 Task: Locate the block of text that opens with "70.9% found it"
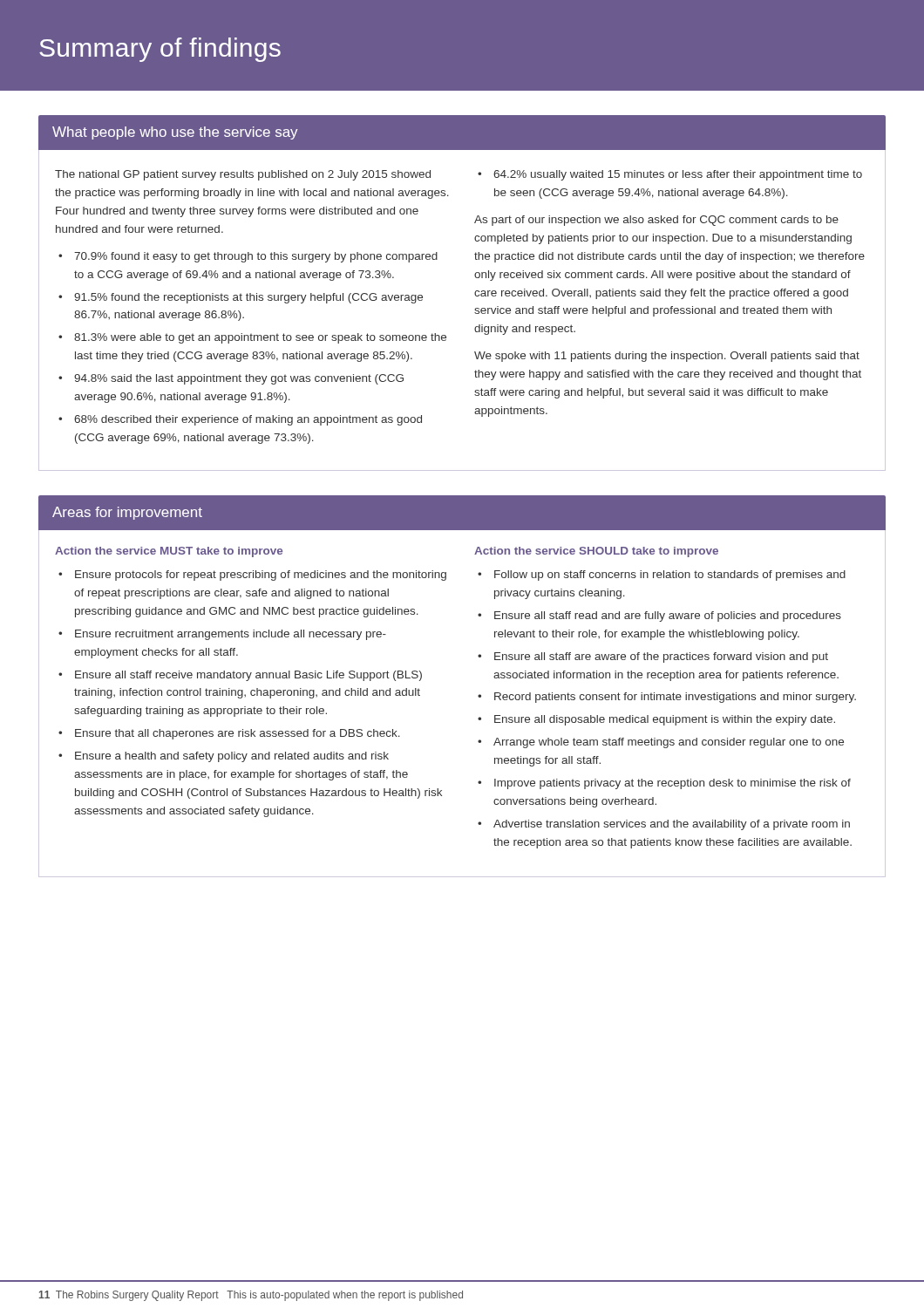click(x=256, y=265)
